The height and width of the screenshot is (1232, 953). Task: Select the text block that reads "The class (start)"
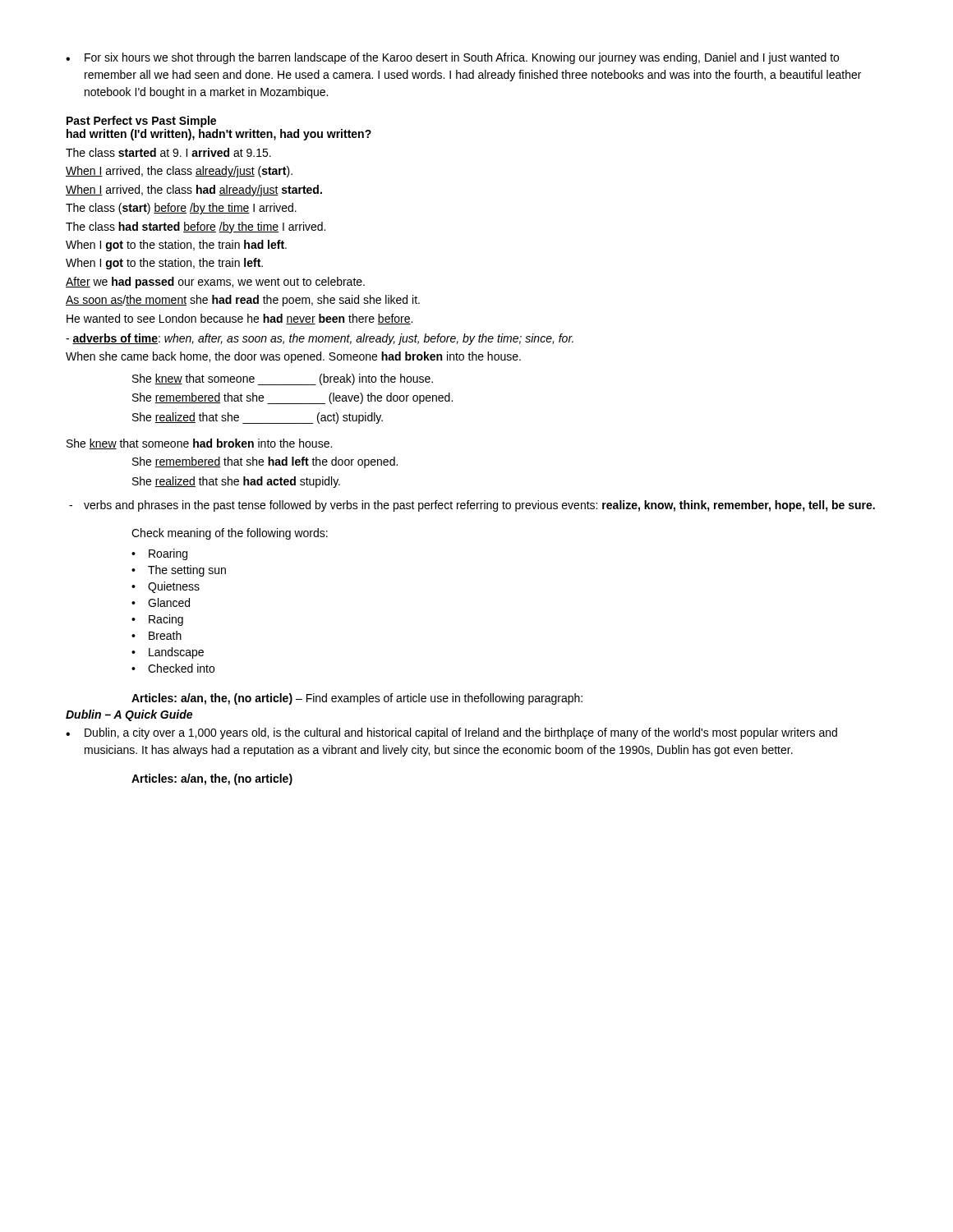(x=181, y=208)
